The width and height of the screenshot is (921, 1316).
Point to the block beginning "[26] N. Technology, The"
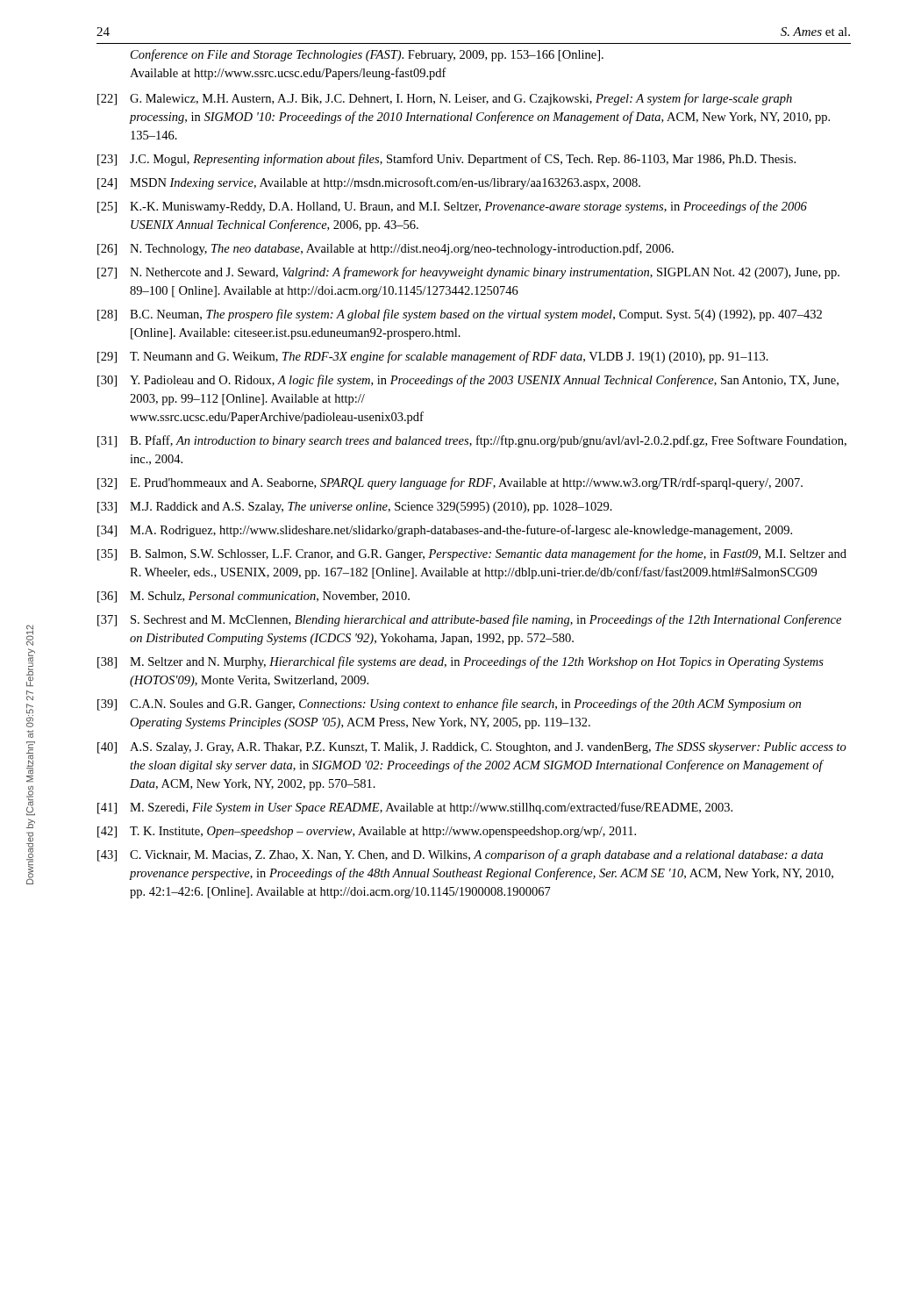click(x=474, y=249)
